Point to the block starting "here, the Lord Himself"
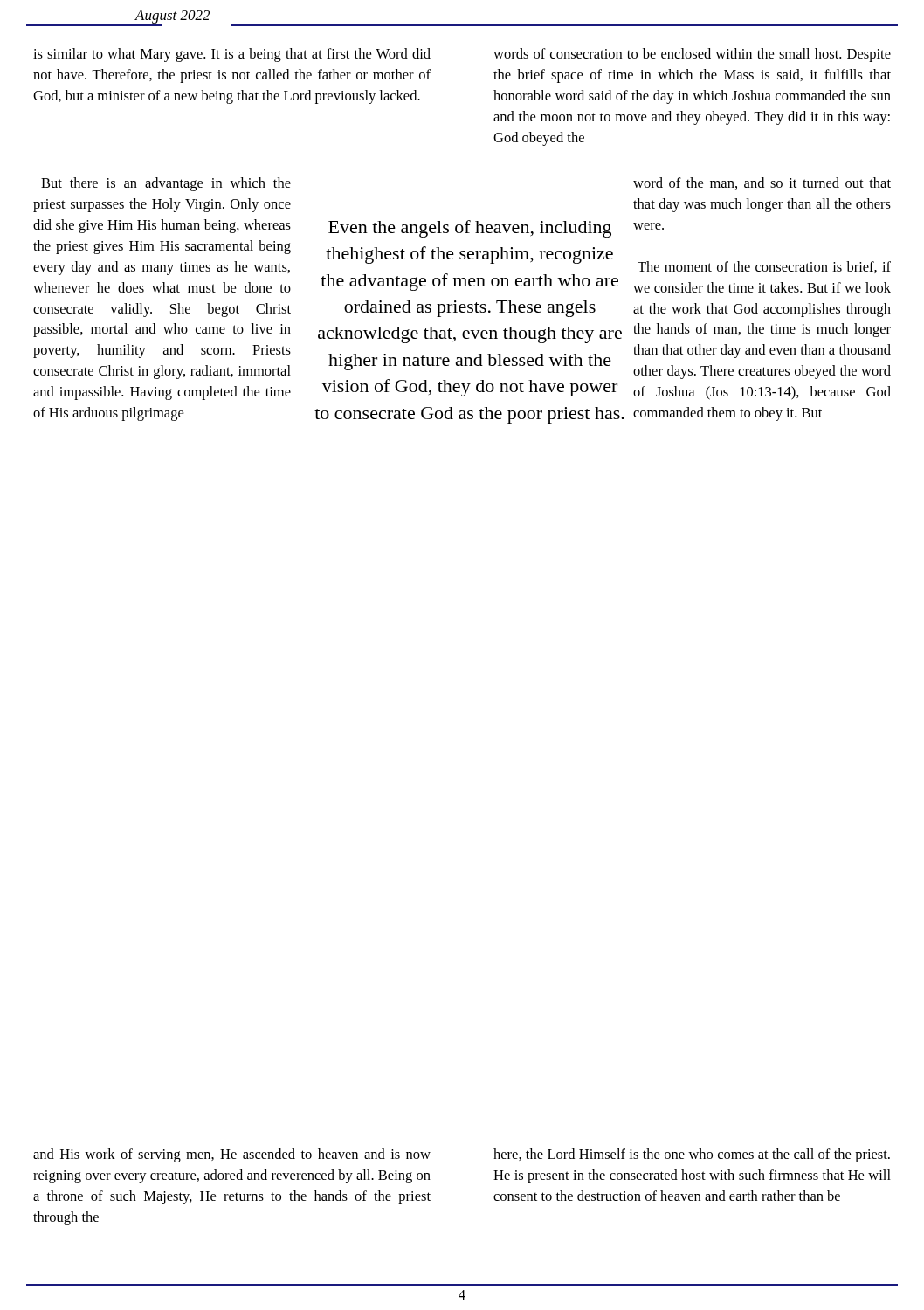Image resolution: width=924 pixels, height=1310 pixels. (x=692, y=1175)
